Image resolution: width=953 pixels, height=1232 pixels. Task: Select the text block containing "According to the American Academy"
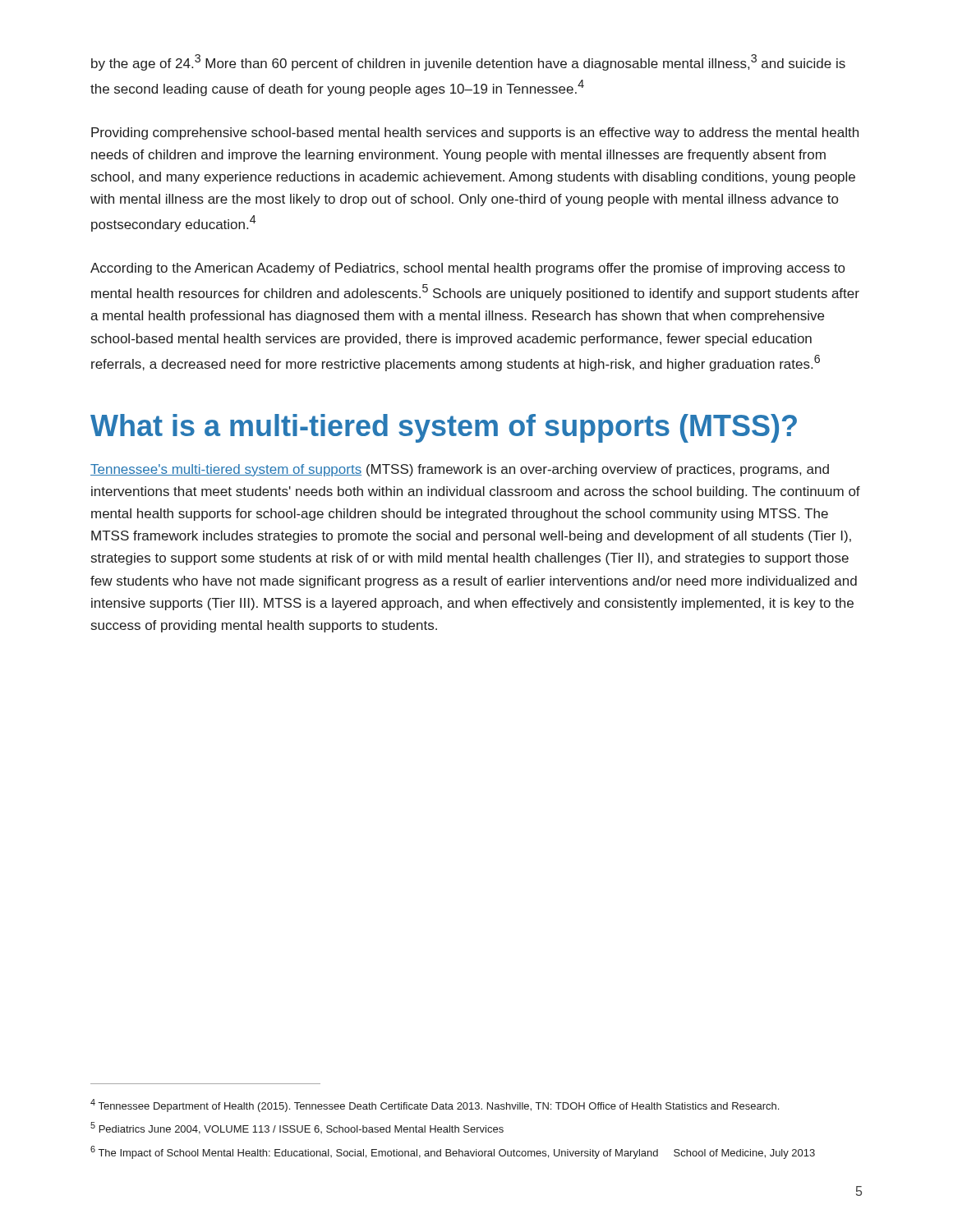[x=475, y=316]
